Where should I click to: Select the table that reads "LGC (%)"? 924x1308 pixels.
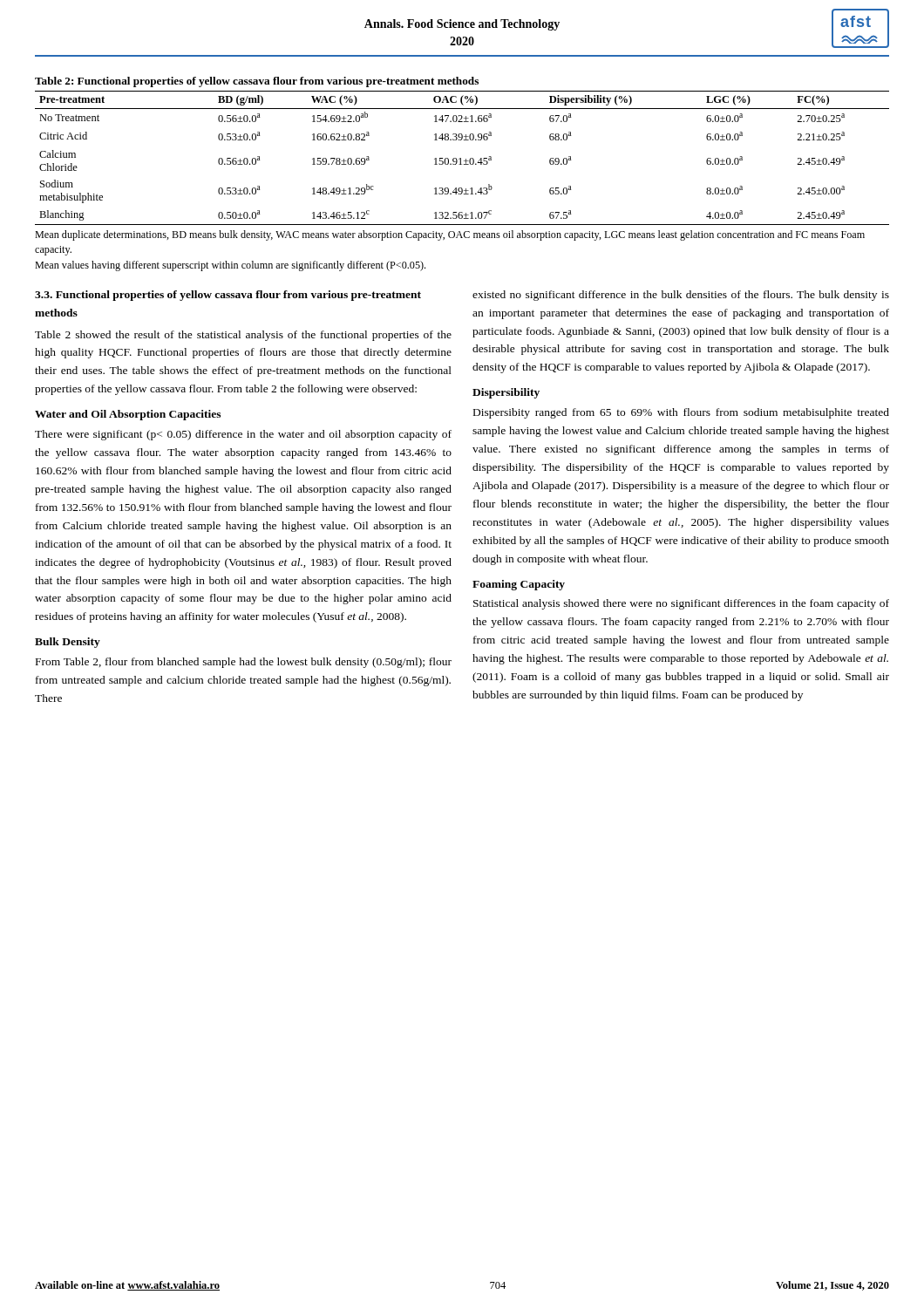pyautogui.click(x=462, y=158)
